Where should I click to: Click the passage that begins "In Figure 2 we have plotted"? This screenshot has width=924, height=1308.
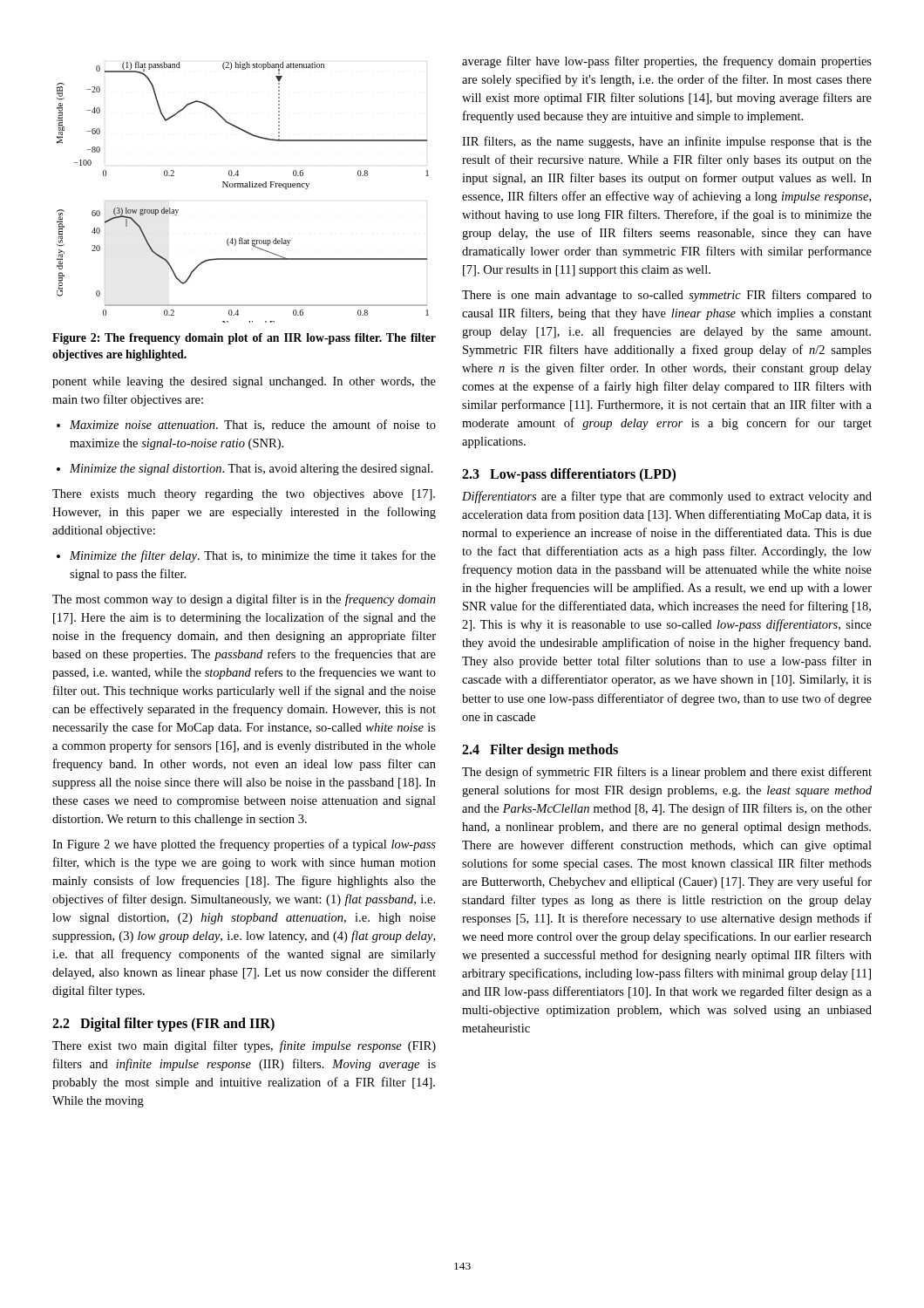pyautogui.click(x=244, y=918)
